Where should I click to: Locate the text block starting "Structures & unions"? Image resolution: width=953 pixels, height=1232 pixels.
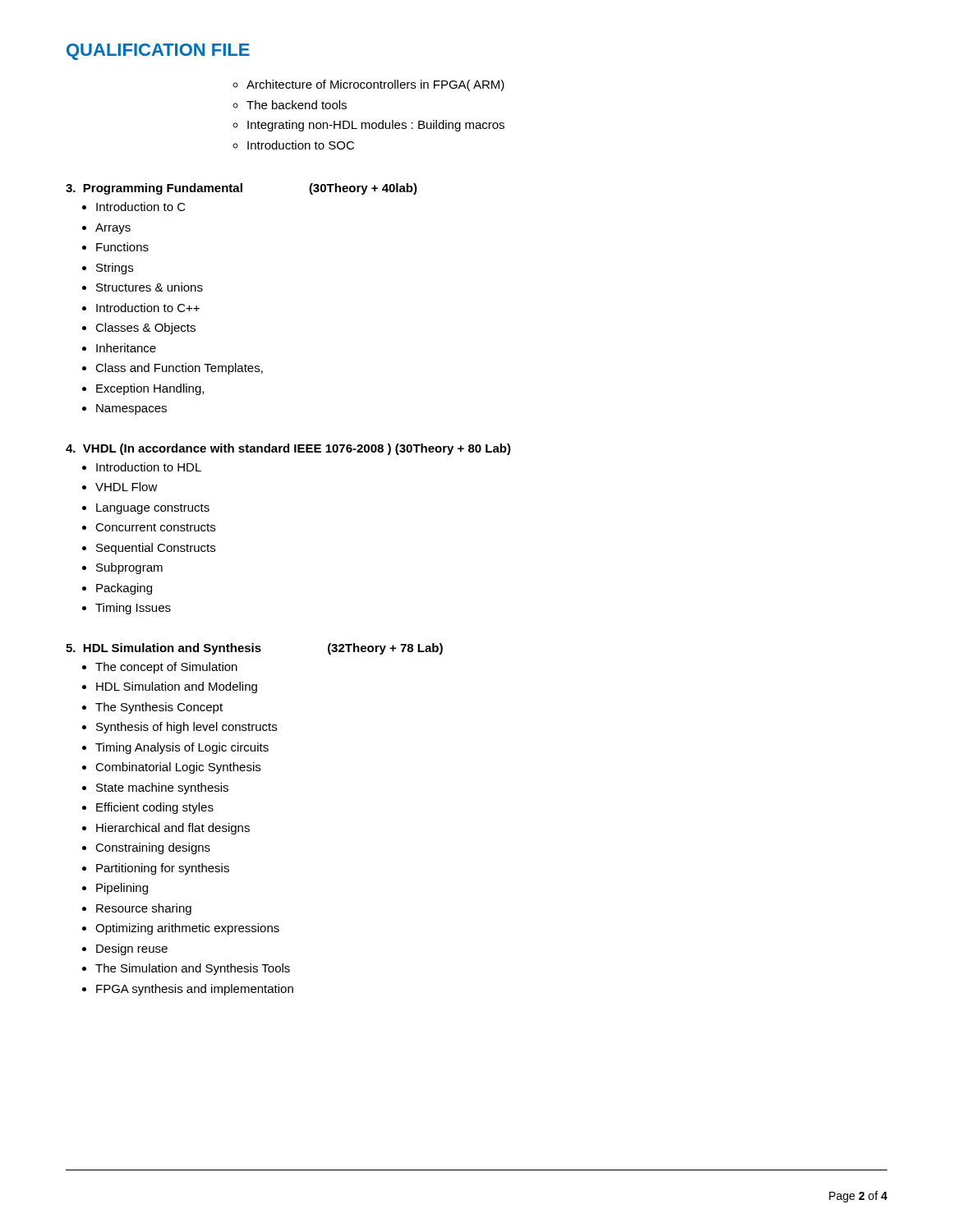point(149,287)
